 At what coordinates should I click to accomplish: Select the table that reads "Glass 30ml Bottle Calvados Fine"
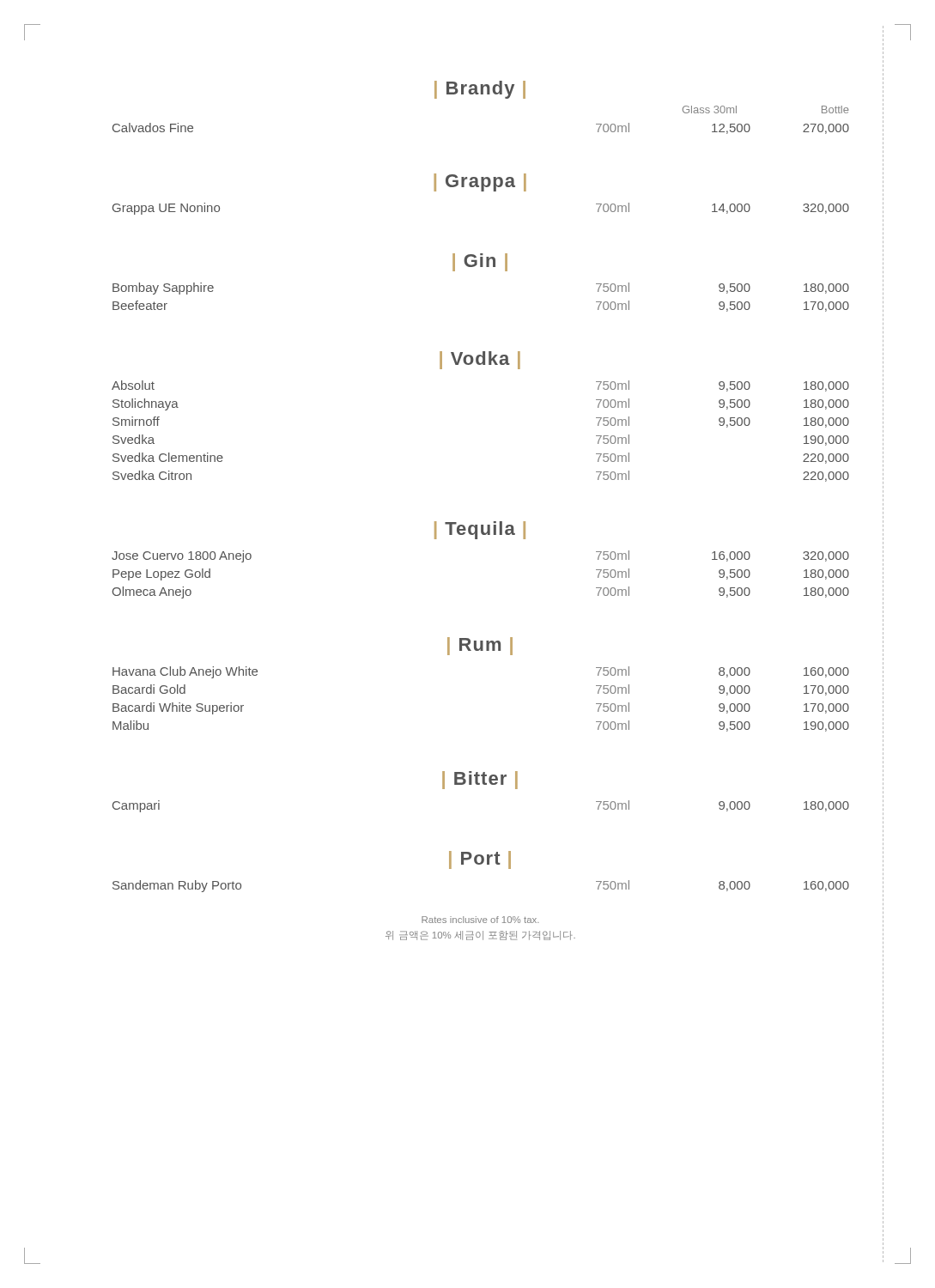480,119
